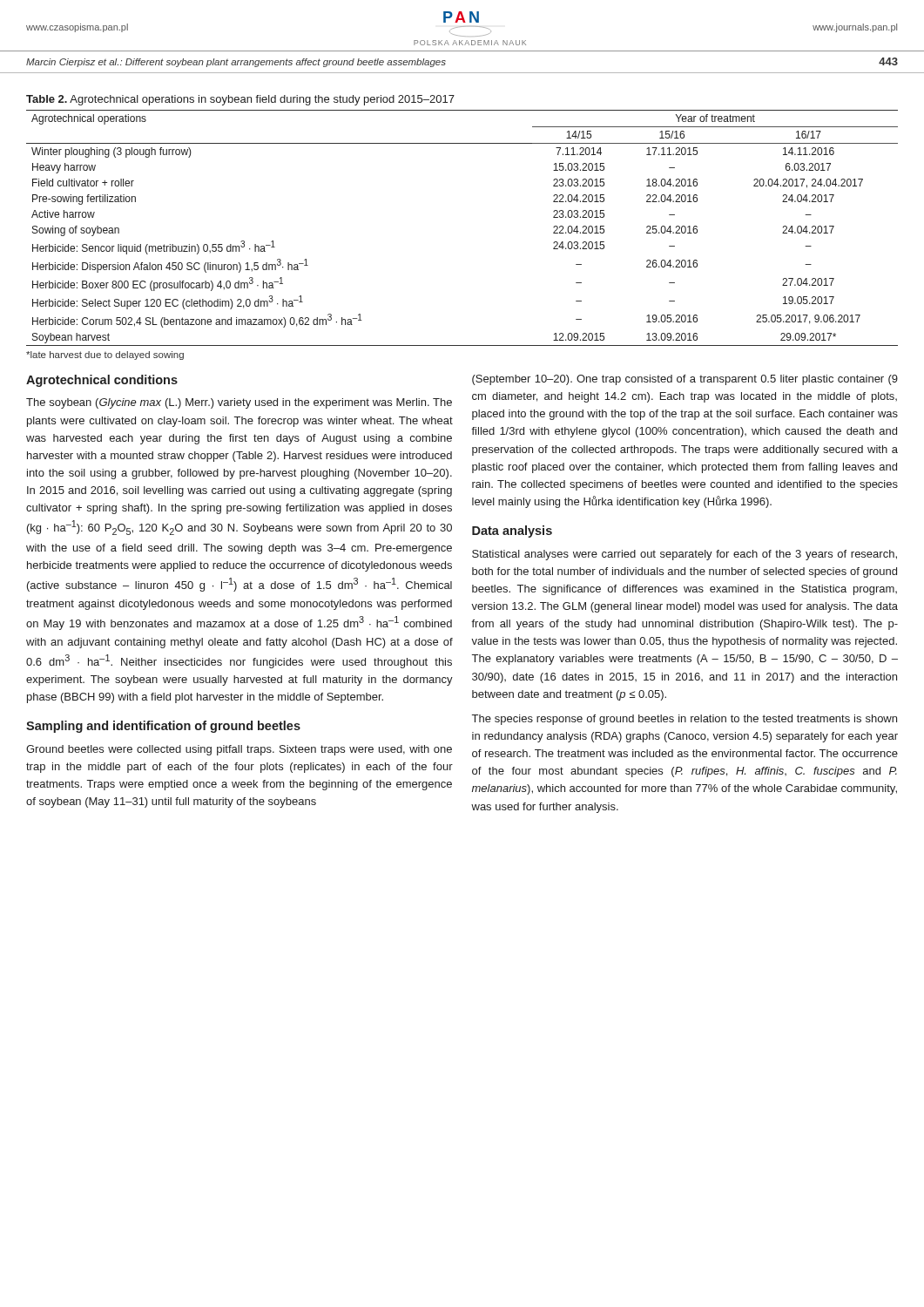Find the footnote that says "late harvest due to delayed sowing"

105,355
